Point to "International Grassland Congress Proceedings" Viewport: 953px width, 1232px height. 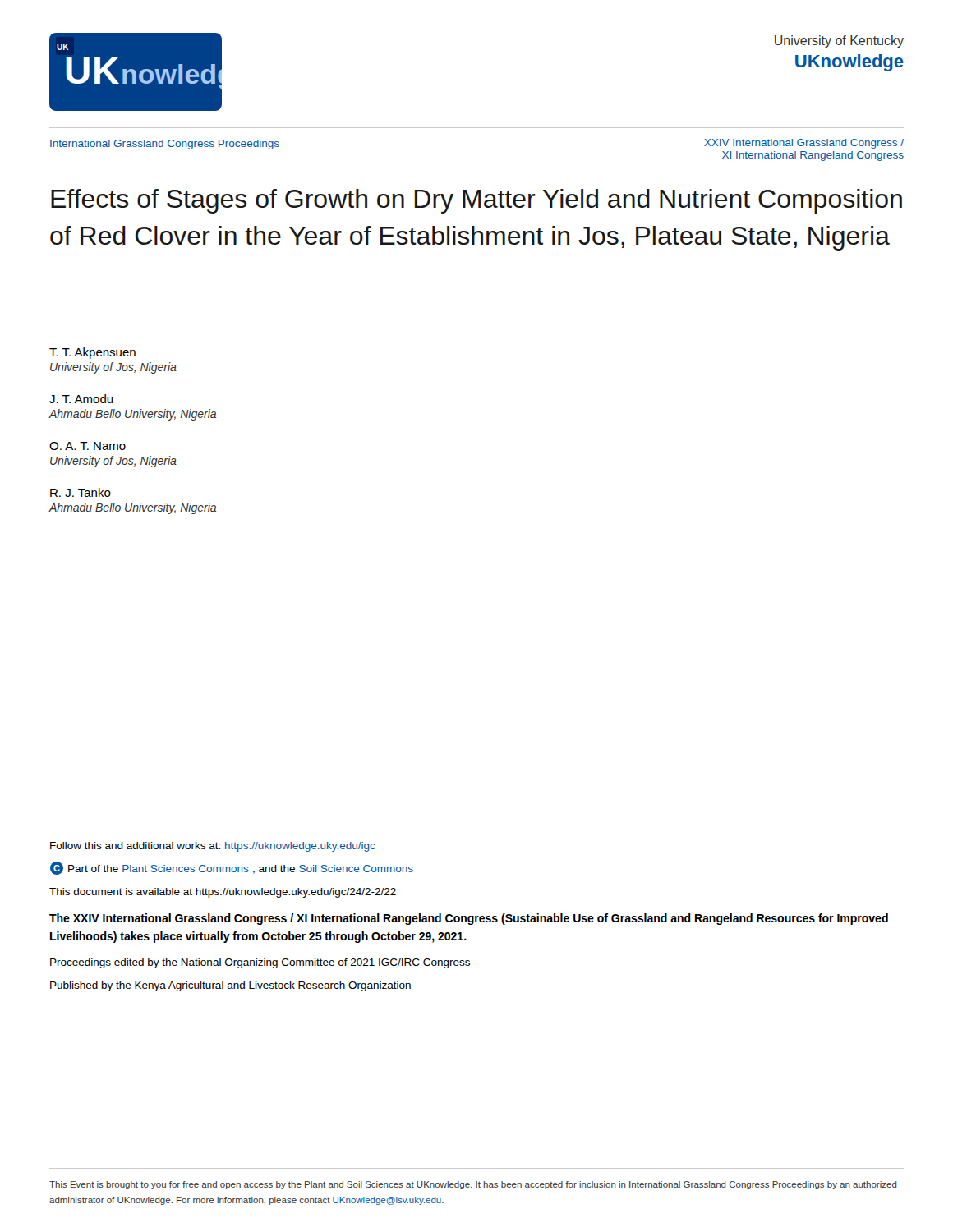coord(164,143)
